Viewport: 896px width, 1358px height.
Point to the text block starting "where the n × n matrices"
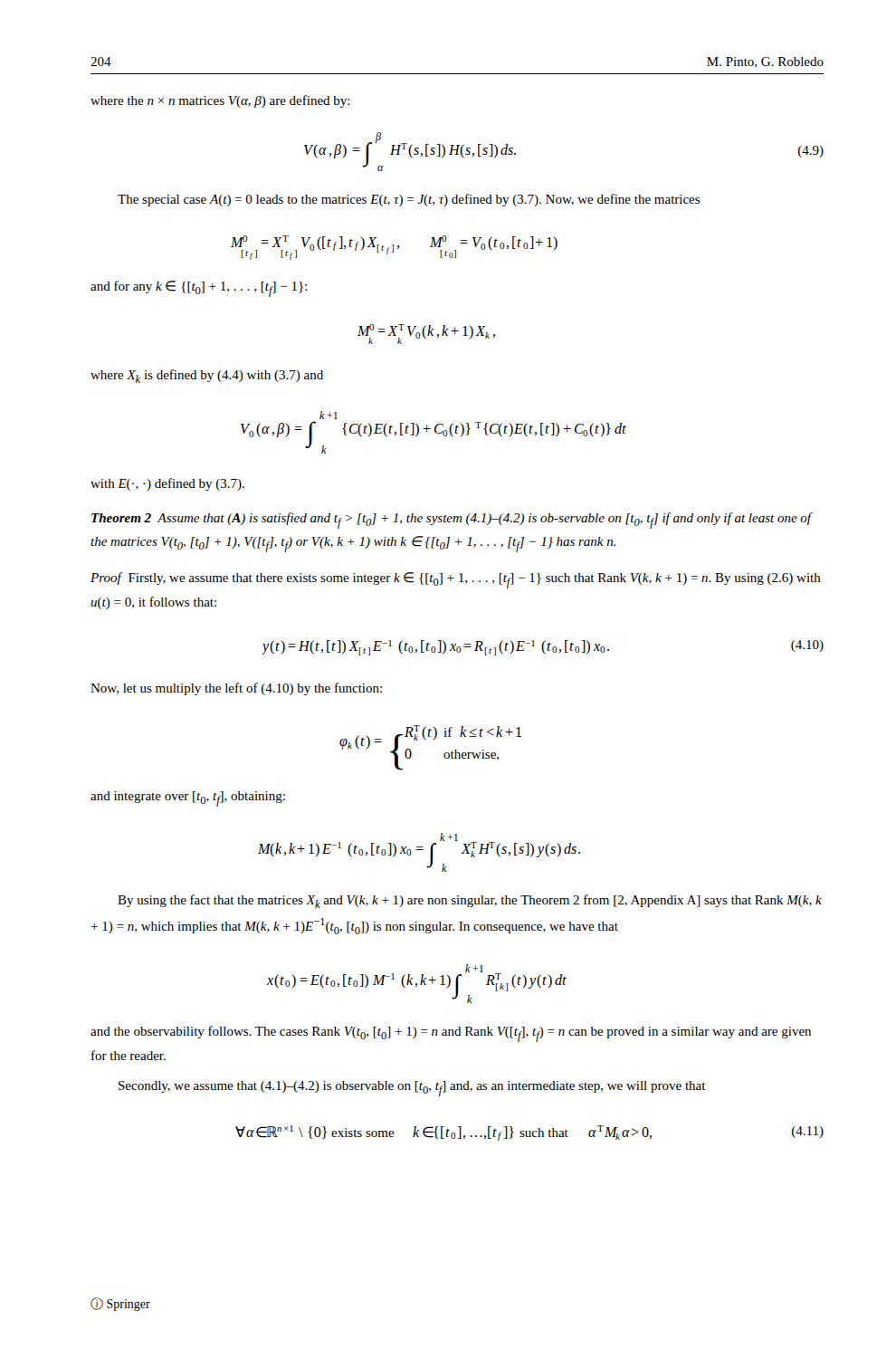click(220, 101)
